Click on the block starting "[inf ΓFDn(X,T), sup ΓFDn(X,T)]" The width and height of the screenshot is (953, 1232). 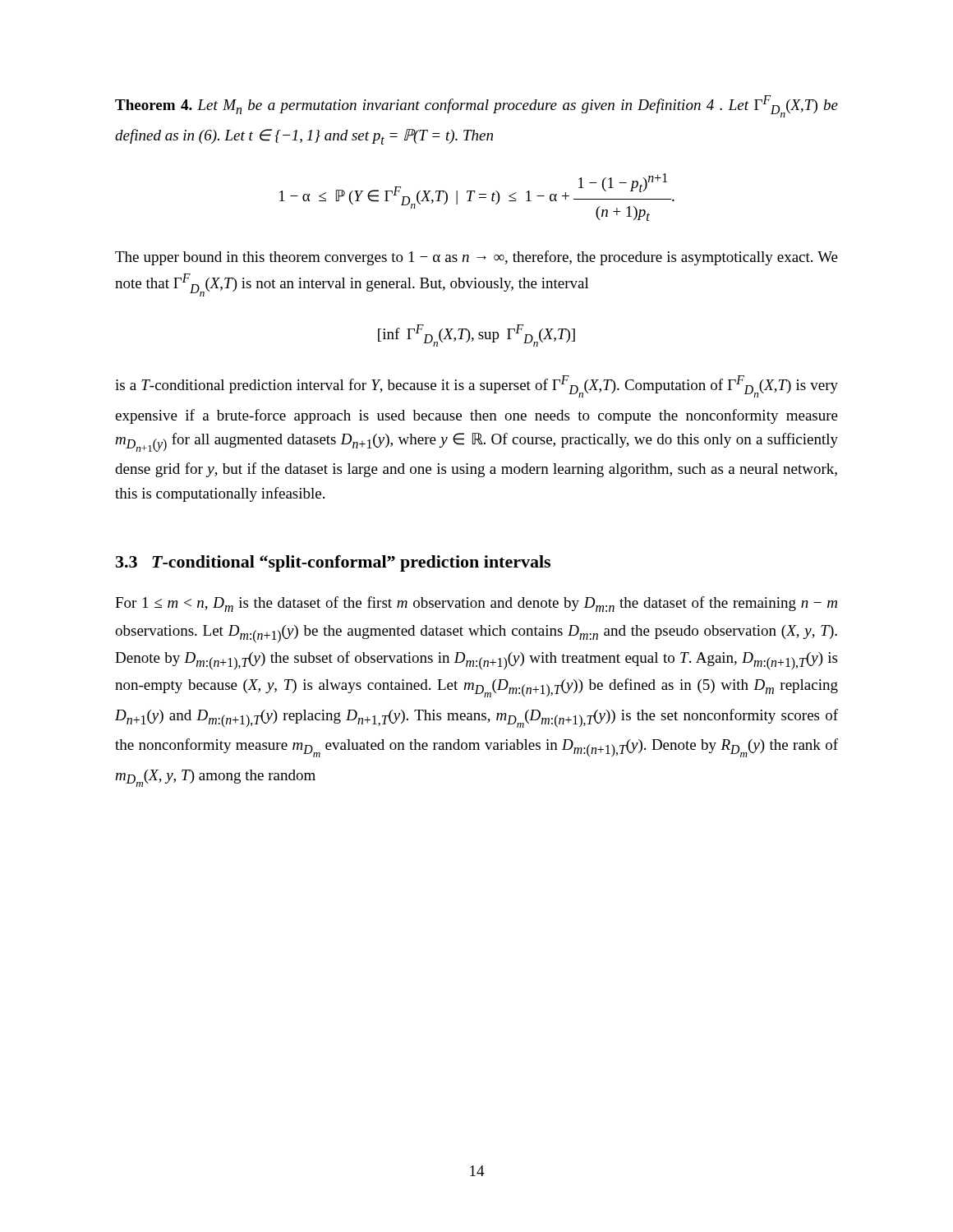(x=476, y=336)
